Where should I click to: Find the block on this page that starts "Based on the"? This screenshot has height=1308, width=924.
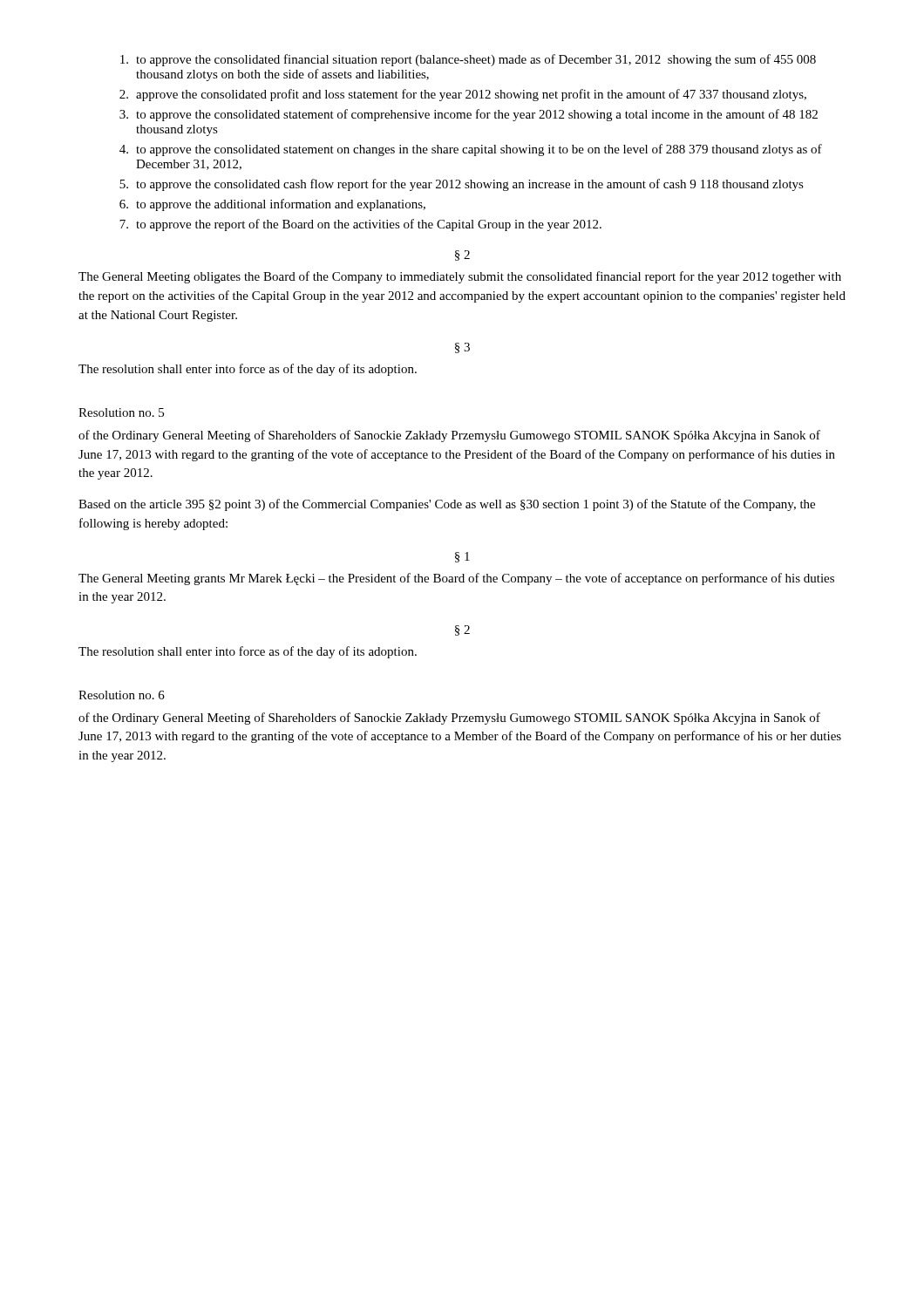point(447,514)
